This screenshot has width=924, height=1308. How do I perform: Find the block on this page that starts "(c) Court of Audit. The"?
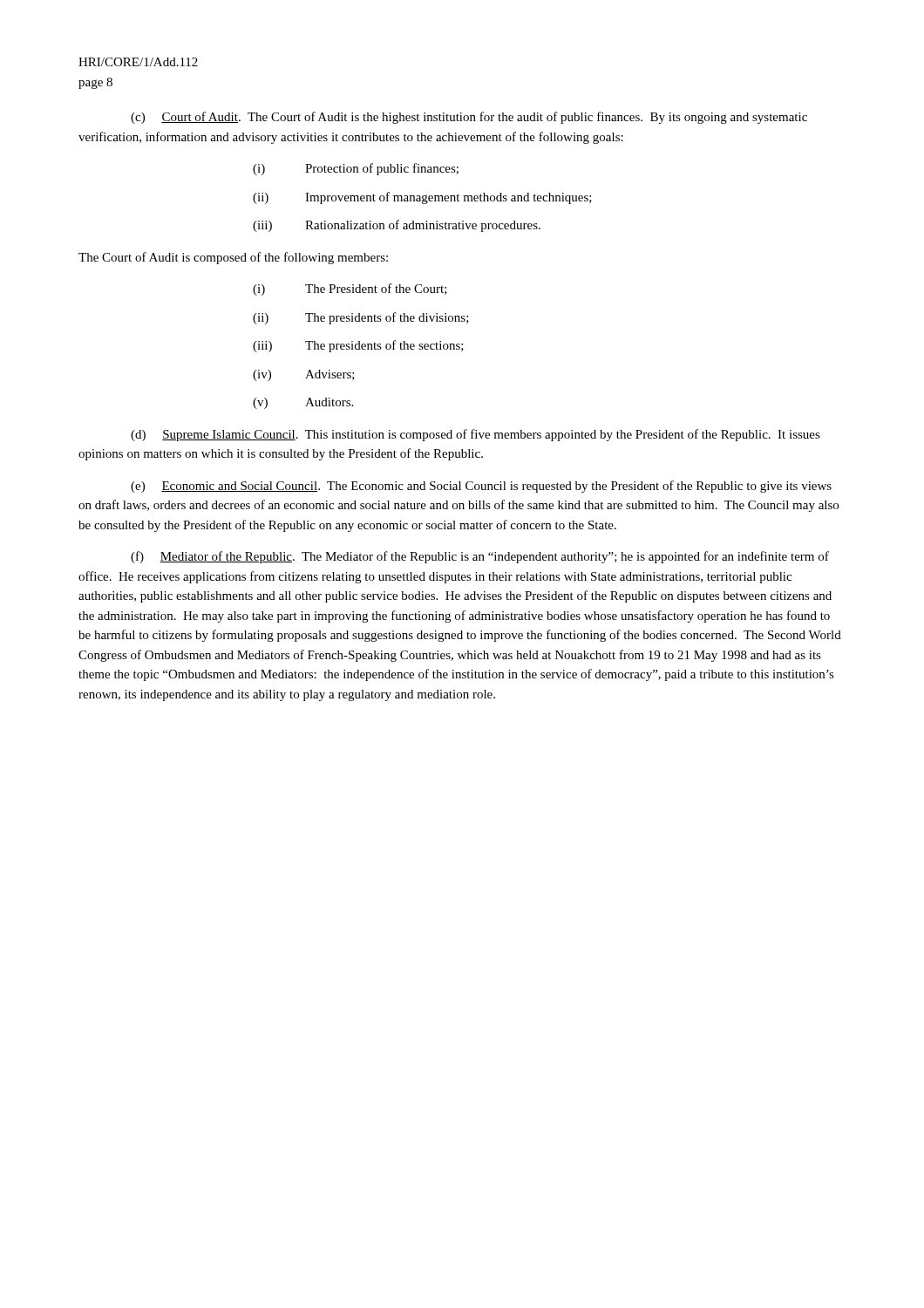[443, 125]
